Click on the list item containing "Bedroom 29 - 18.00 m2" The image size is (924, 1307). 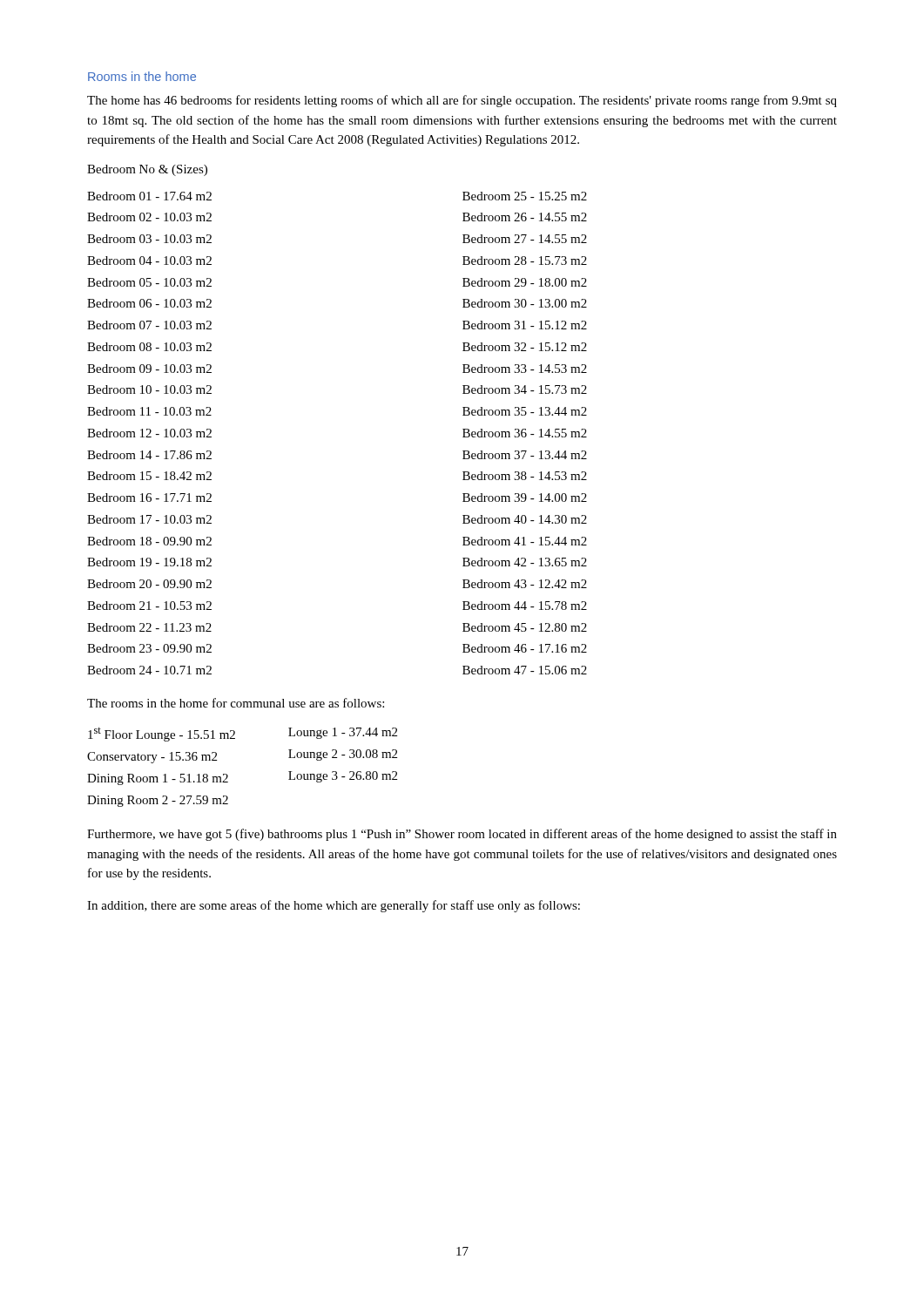525,282
